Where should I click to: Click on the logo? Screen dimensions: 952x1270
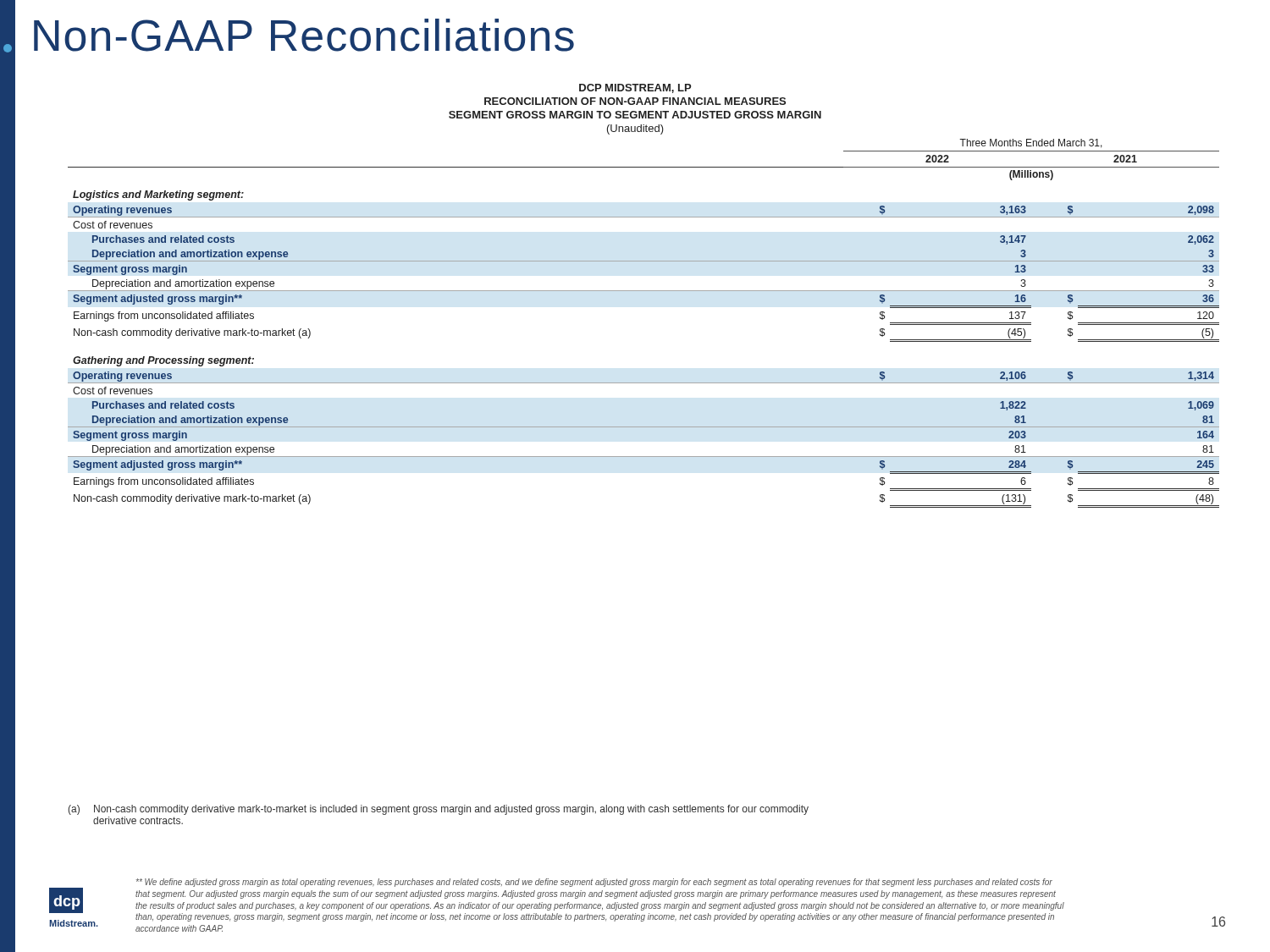[86, 911]
